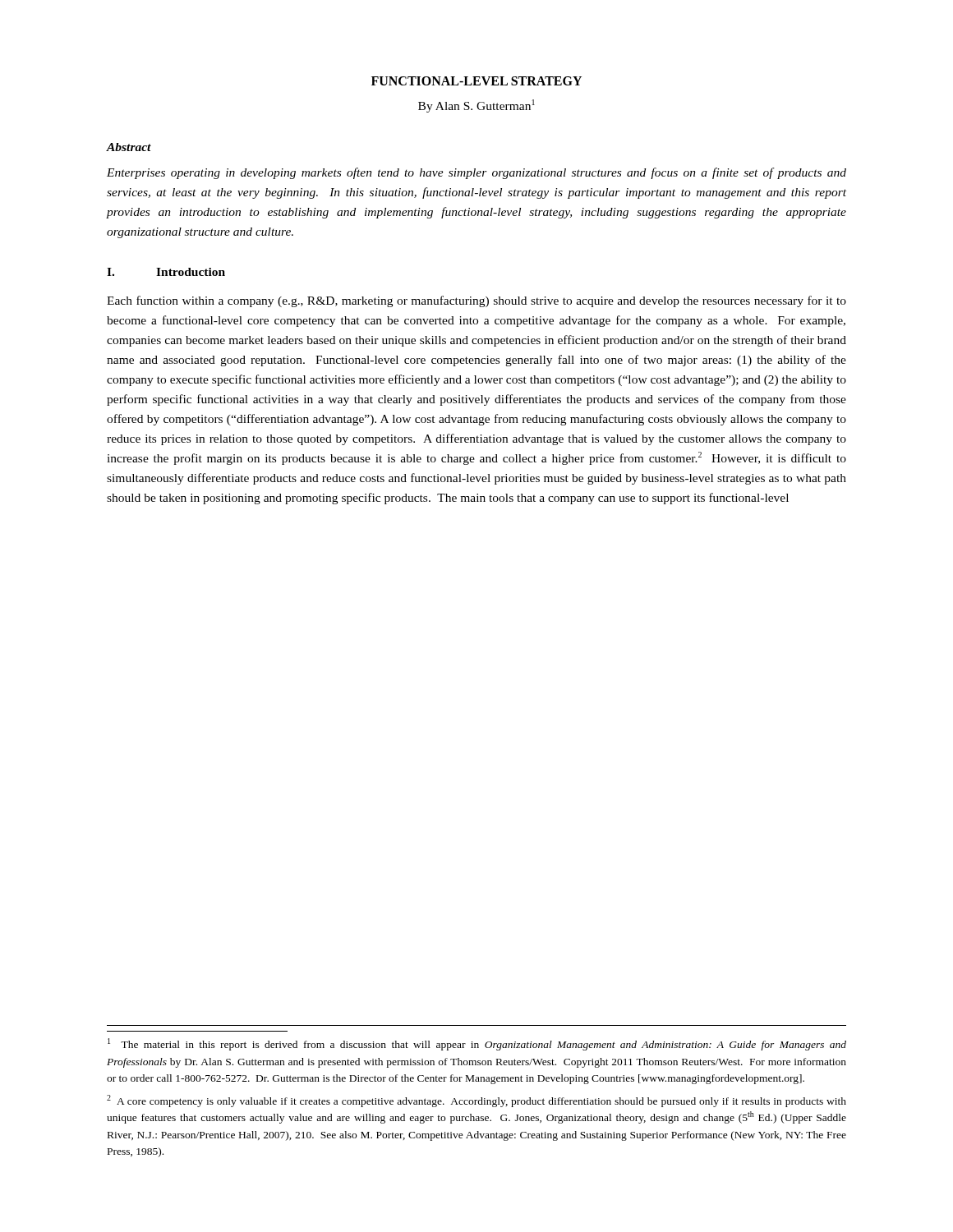Navigate to the element starting "By Alan S."
953x1232 pixels.
pyautogui.click(x=476, y=106)
